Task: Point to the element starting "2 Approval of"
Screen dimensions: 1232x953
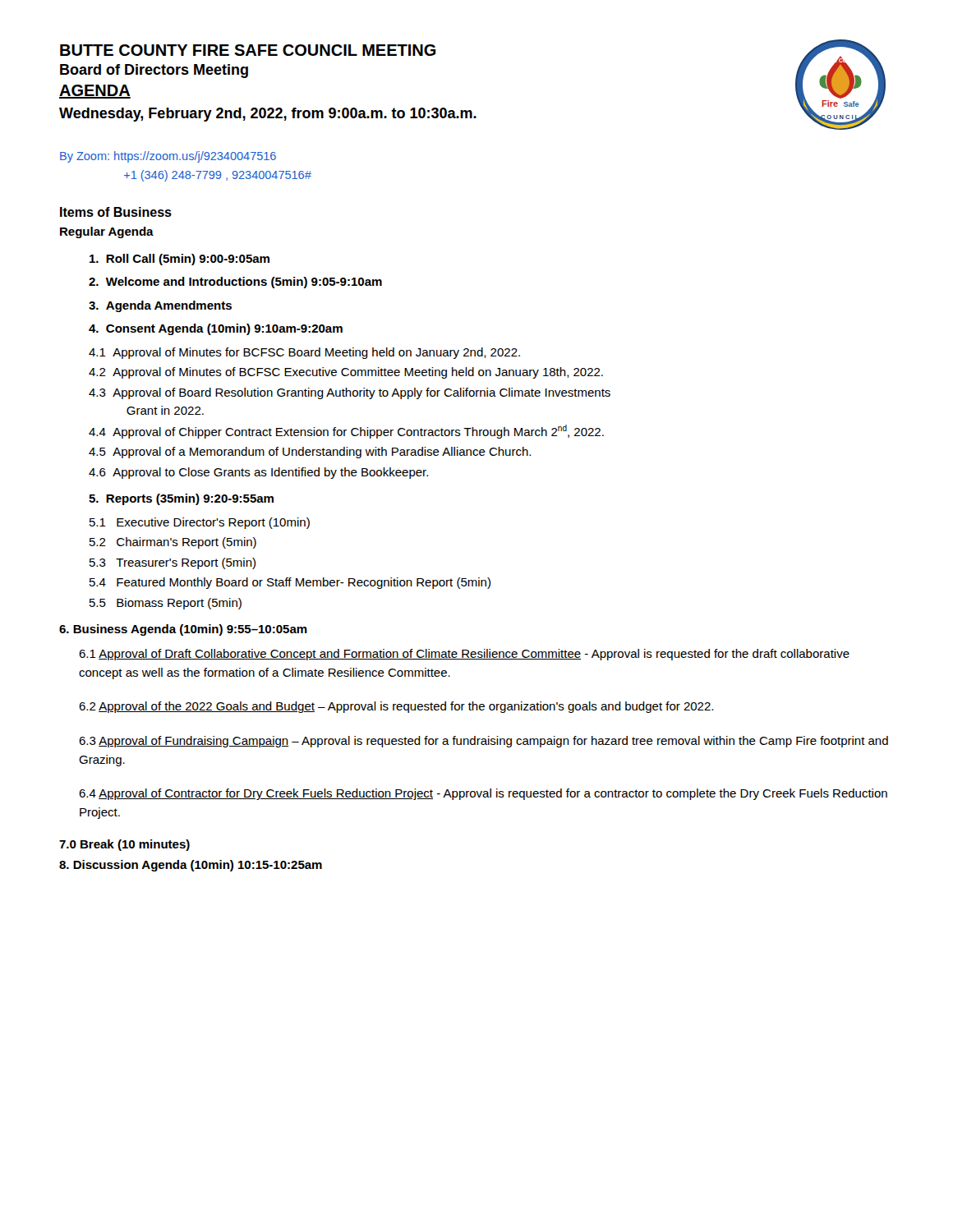Action: tap(397, 706)
